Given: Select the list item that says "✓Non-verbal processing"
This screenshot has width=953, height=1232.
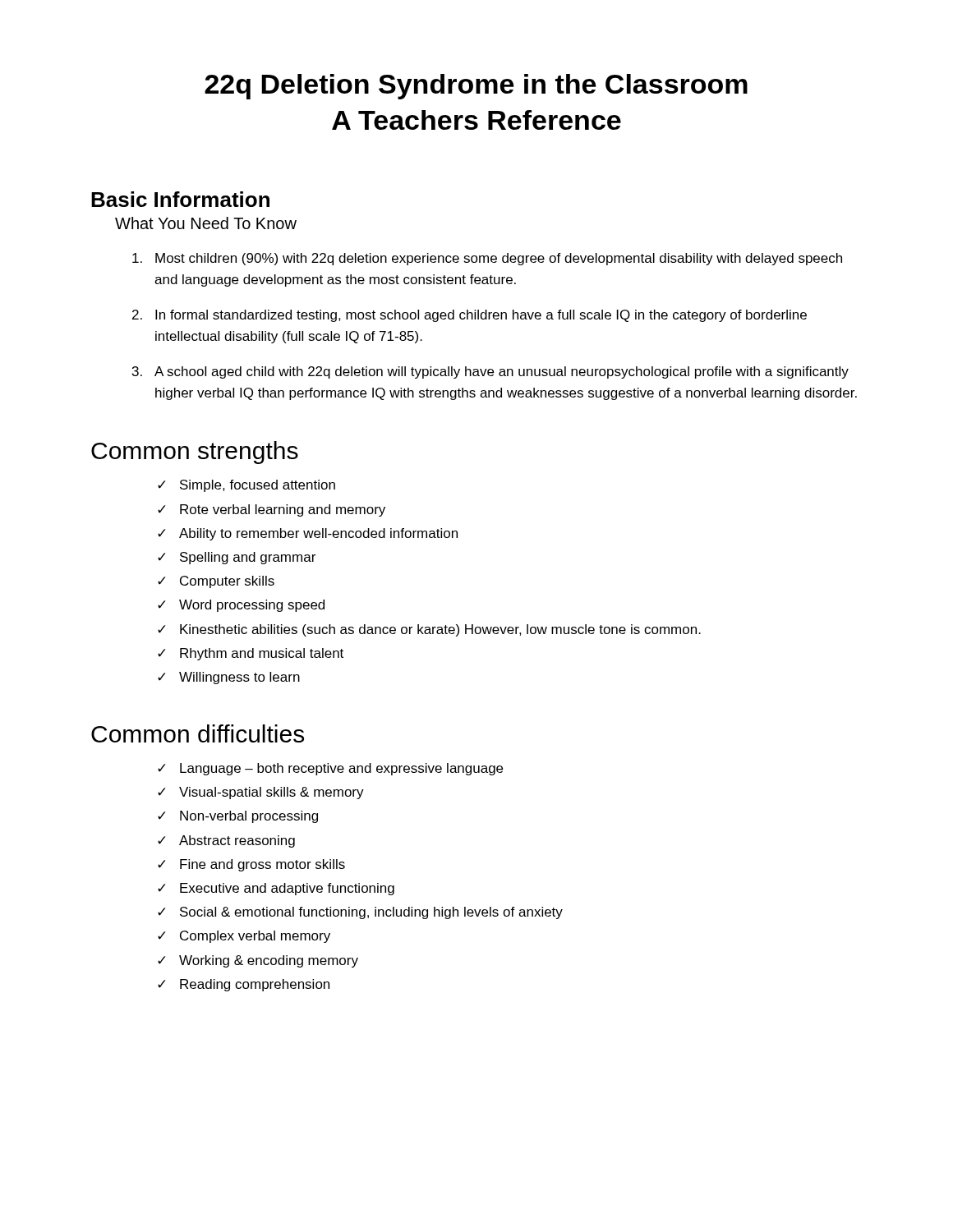Looking at the screenshot, I should [237, 816].
